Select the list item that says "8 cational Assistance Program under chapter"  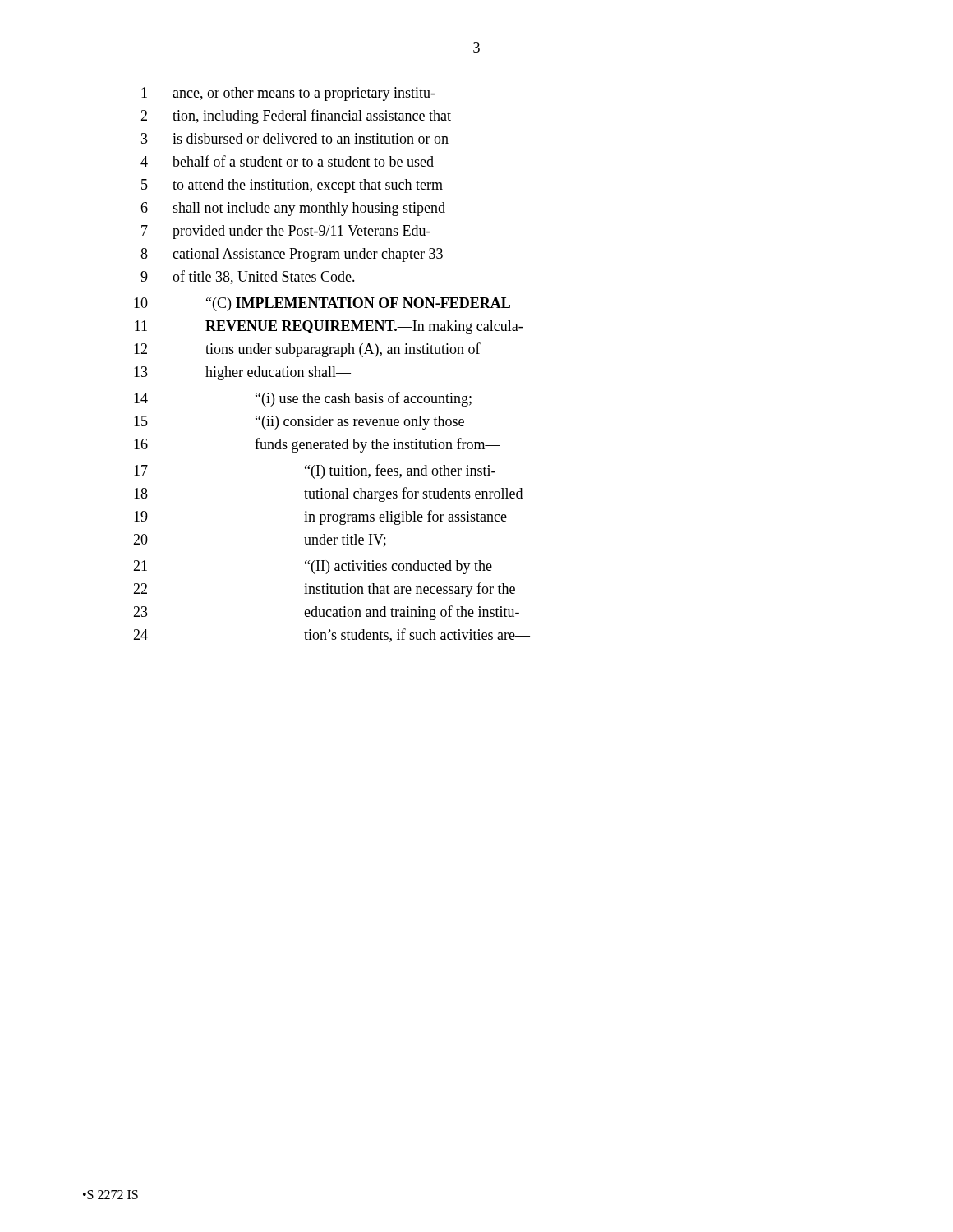tap(292, 255)
